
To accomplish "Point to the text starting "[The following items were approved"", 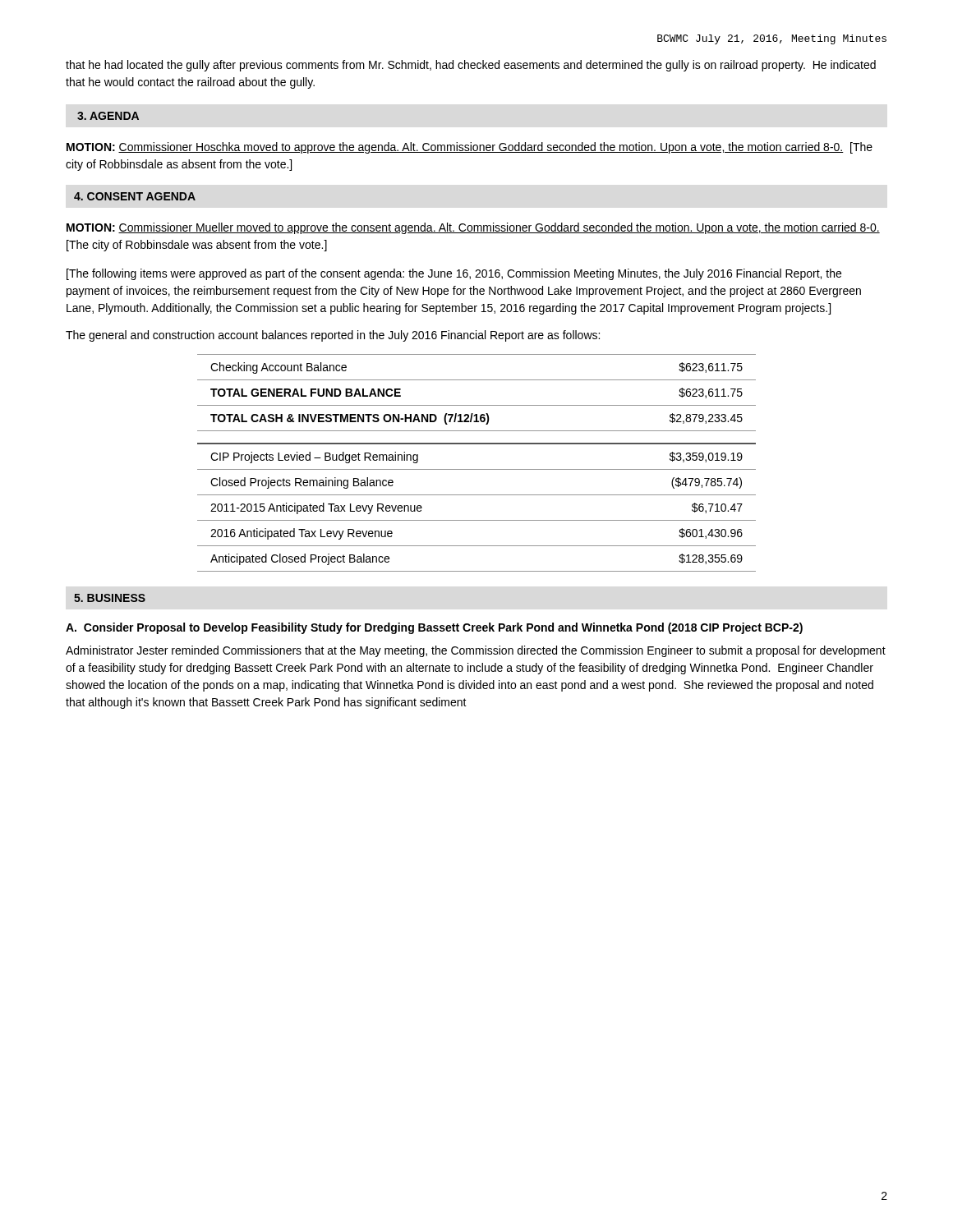I will point(464,291).
